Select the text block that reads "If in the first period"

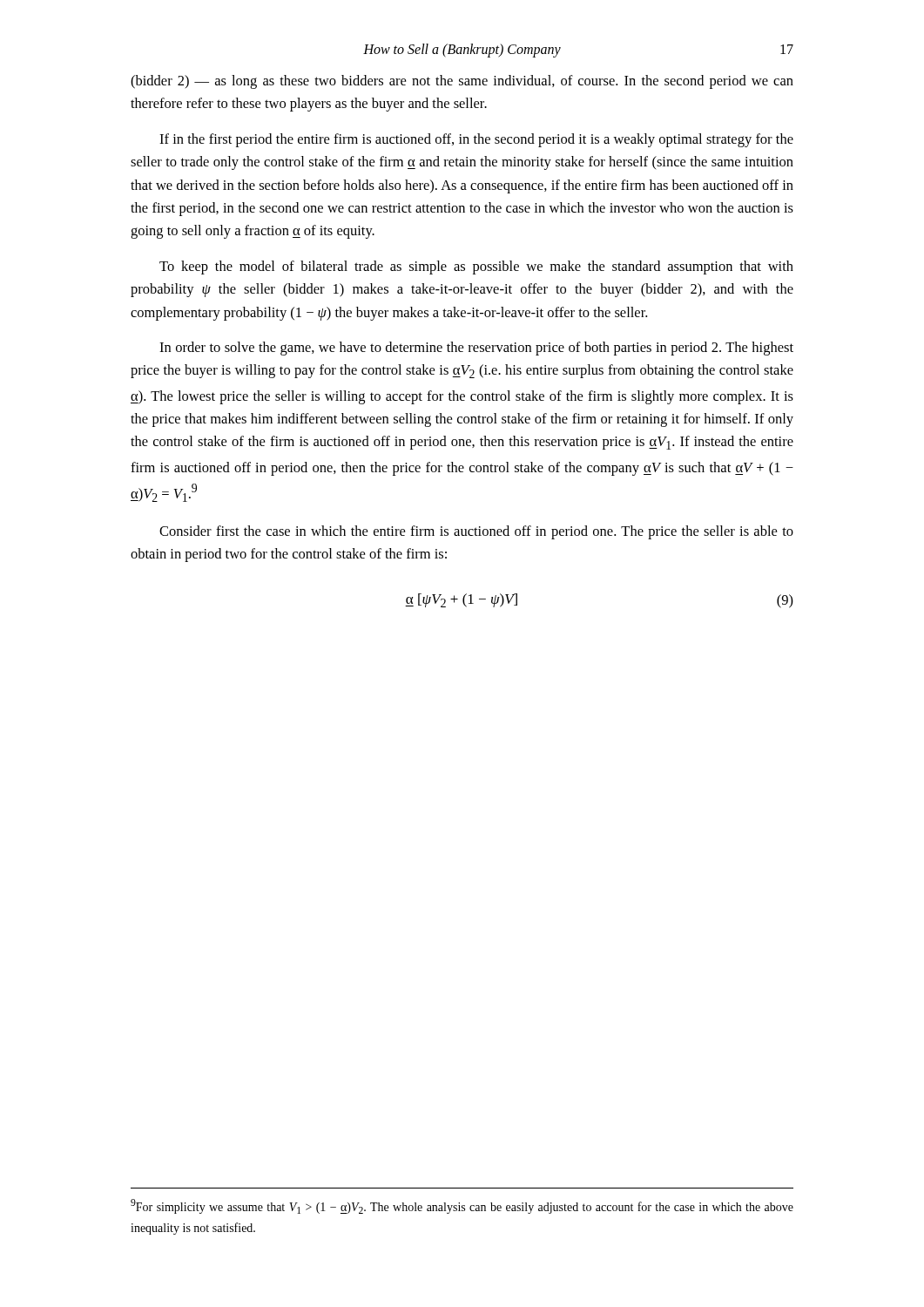pyautogui.click(x=462, y=185)
